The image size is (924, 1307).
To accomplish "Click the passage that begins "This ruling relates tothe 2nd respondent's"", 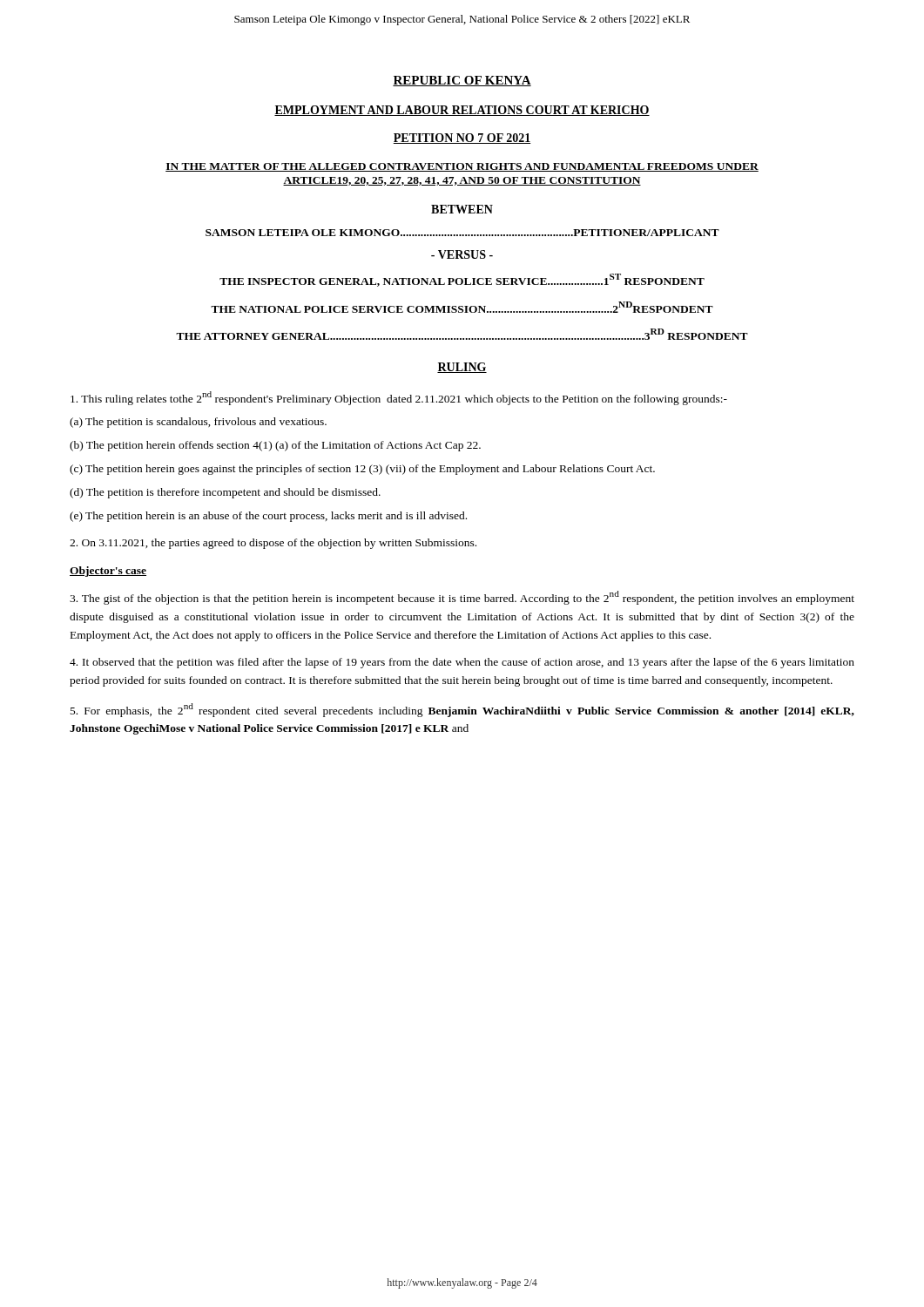I will coord(398,396).
